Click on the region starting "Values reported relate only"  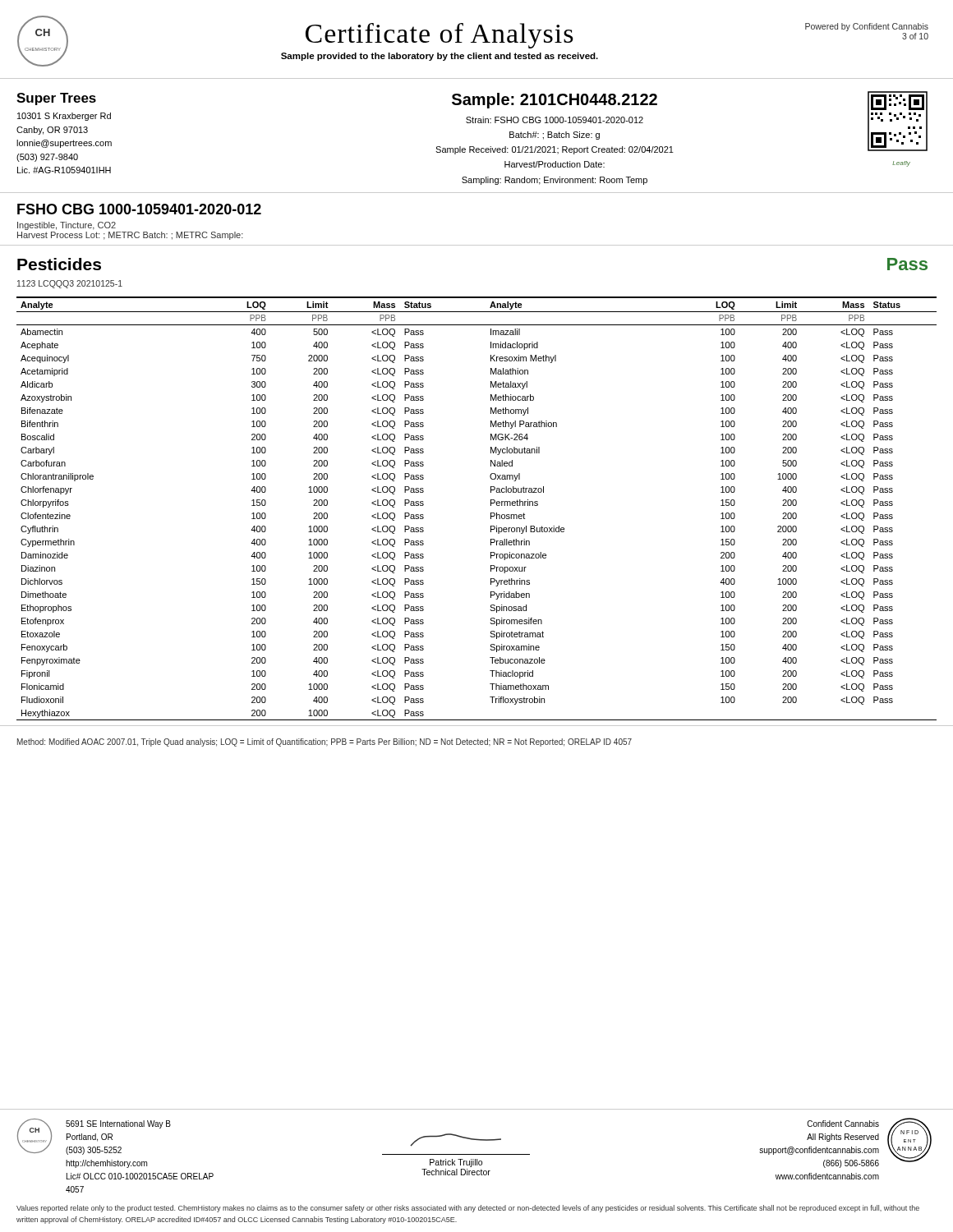coord(468,1214)
